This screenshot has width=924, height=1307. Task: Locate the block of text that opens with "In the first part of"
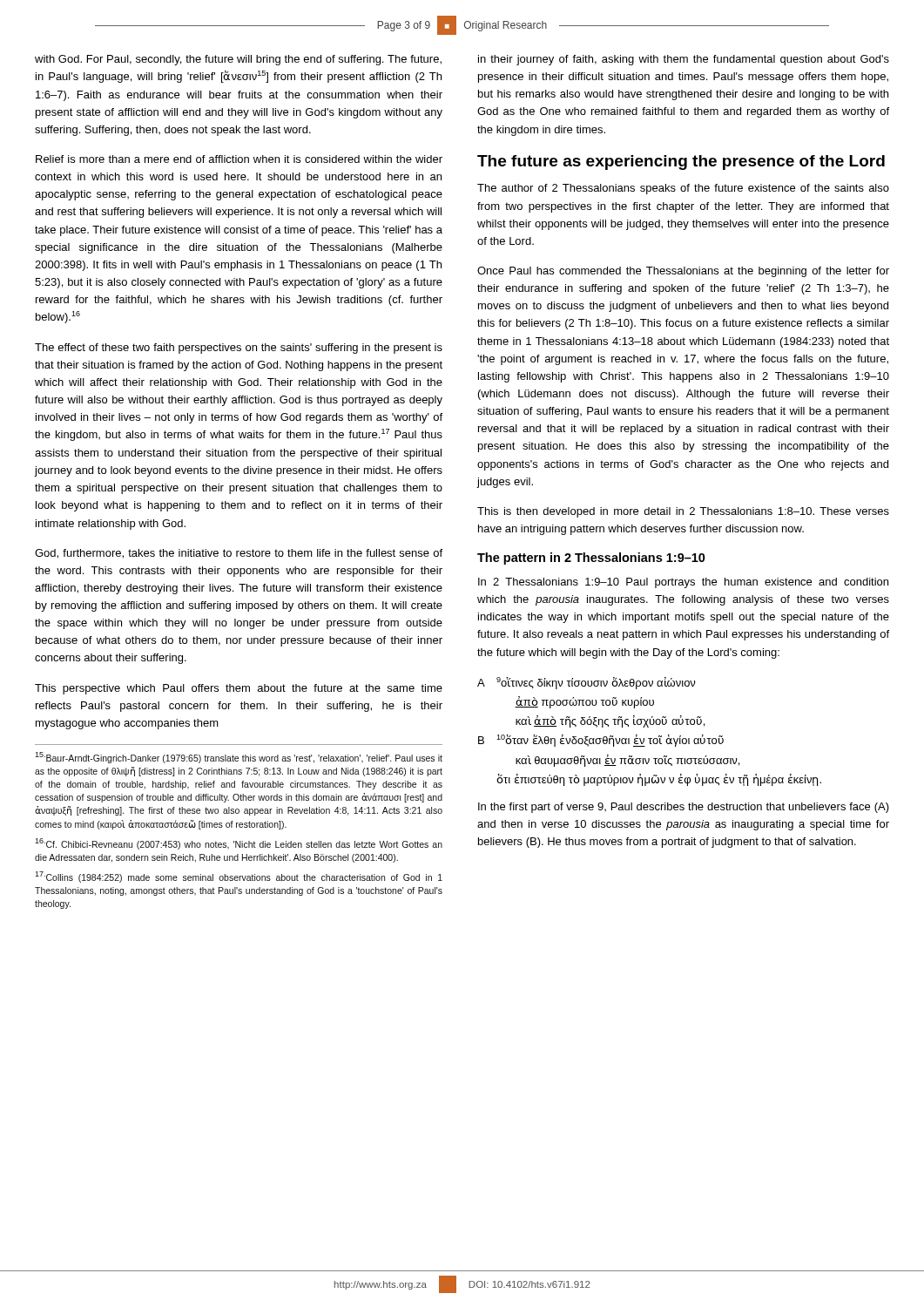(683, 824)
